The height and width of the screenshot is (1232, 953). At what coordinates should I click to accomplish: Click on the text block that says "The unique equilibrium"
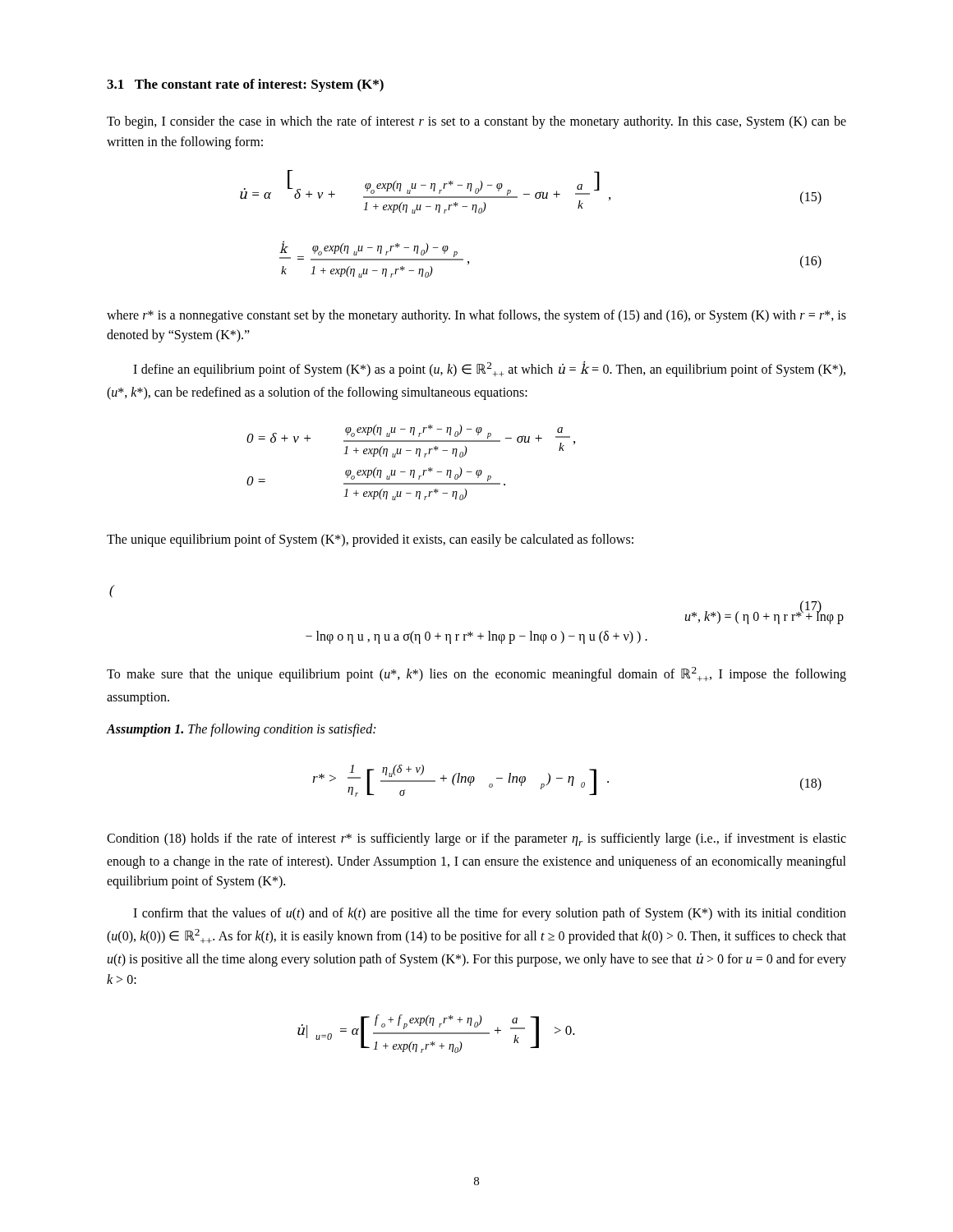tap(371, 539)
